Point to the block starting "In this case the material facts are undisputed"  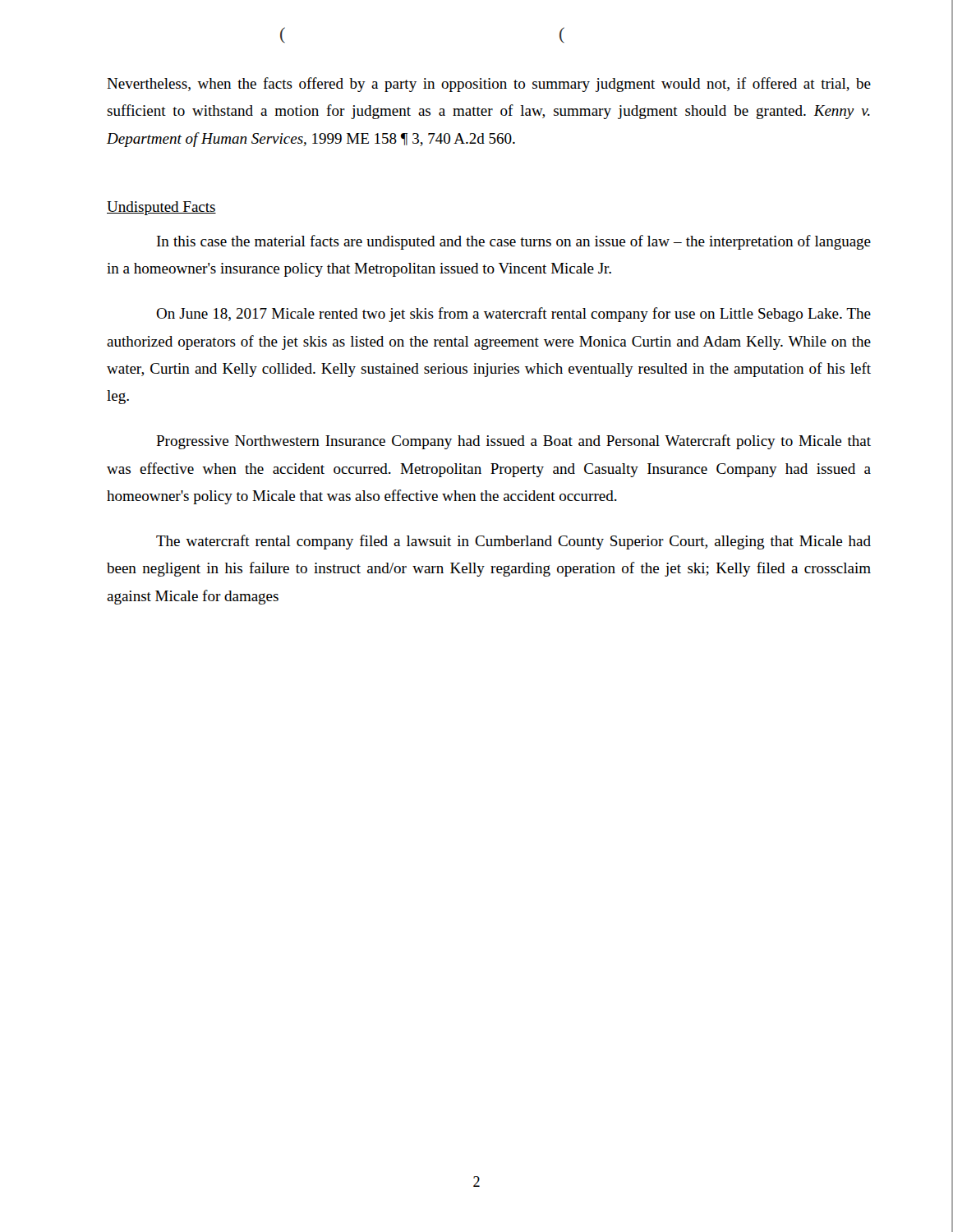coord(489,255)
